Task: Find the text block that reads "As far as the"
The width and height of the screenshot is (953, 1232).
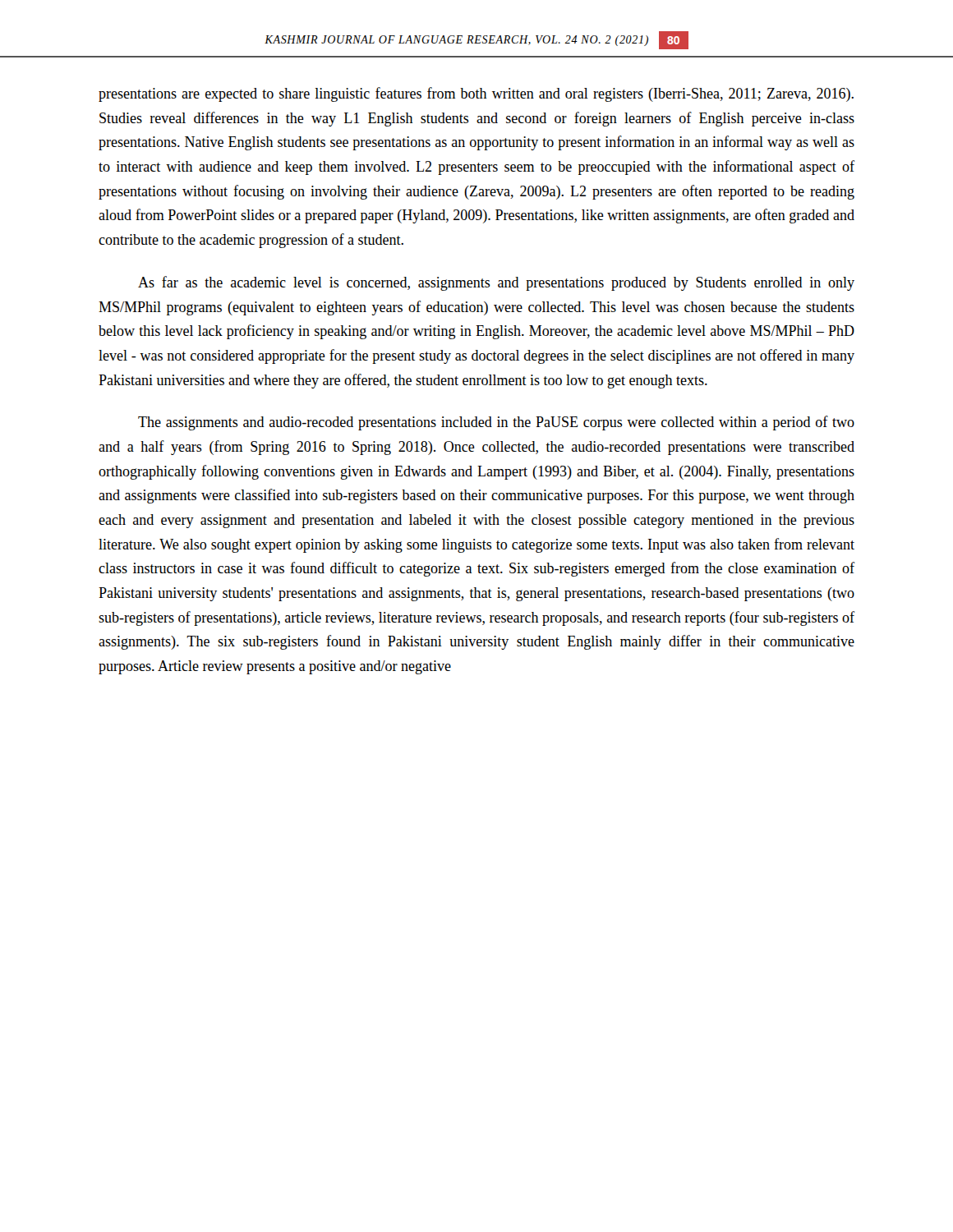Action: [x=476, y=332]
